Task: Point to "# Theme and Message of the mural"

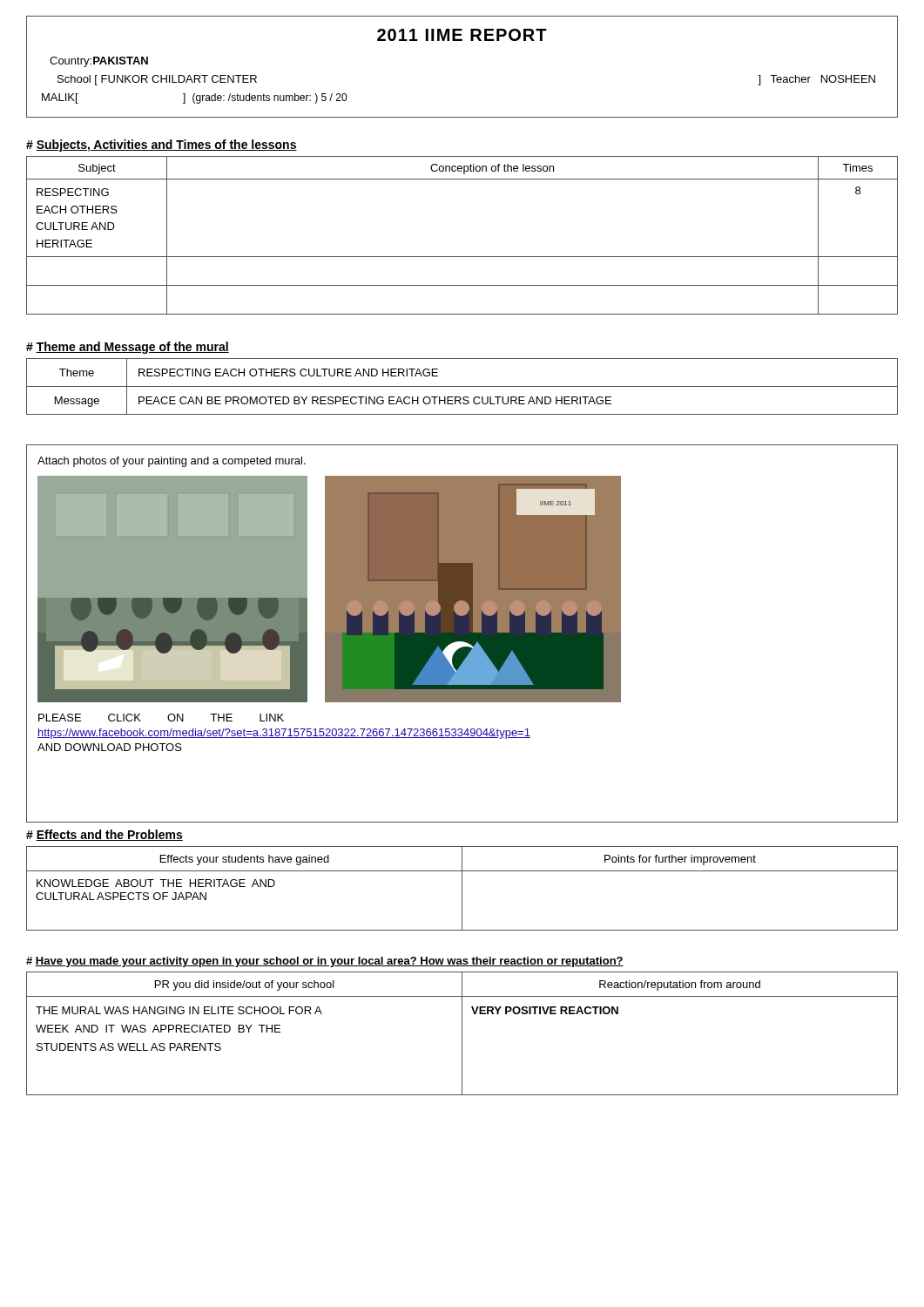Action: click(x=127, y=347)
